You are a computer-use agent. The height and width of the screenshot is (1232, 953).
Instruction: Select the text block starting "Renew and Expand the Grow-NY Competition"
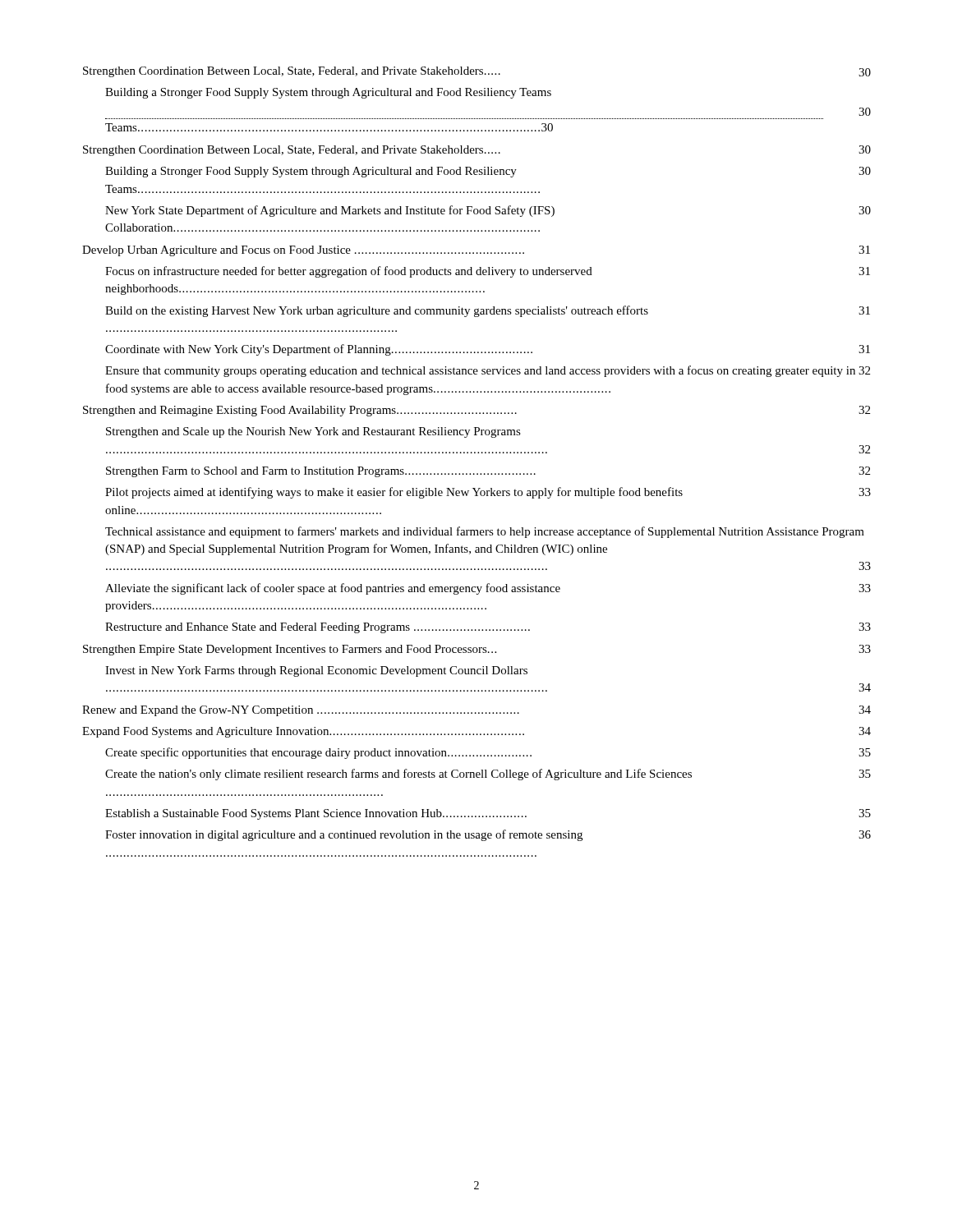coord(476,710)
